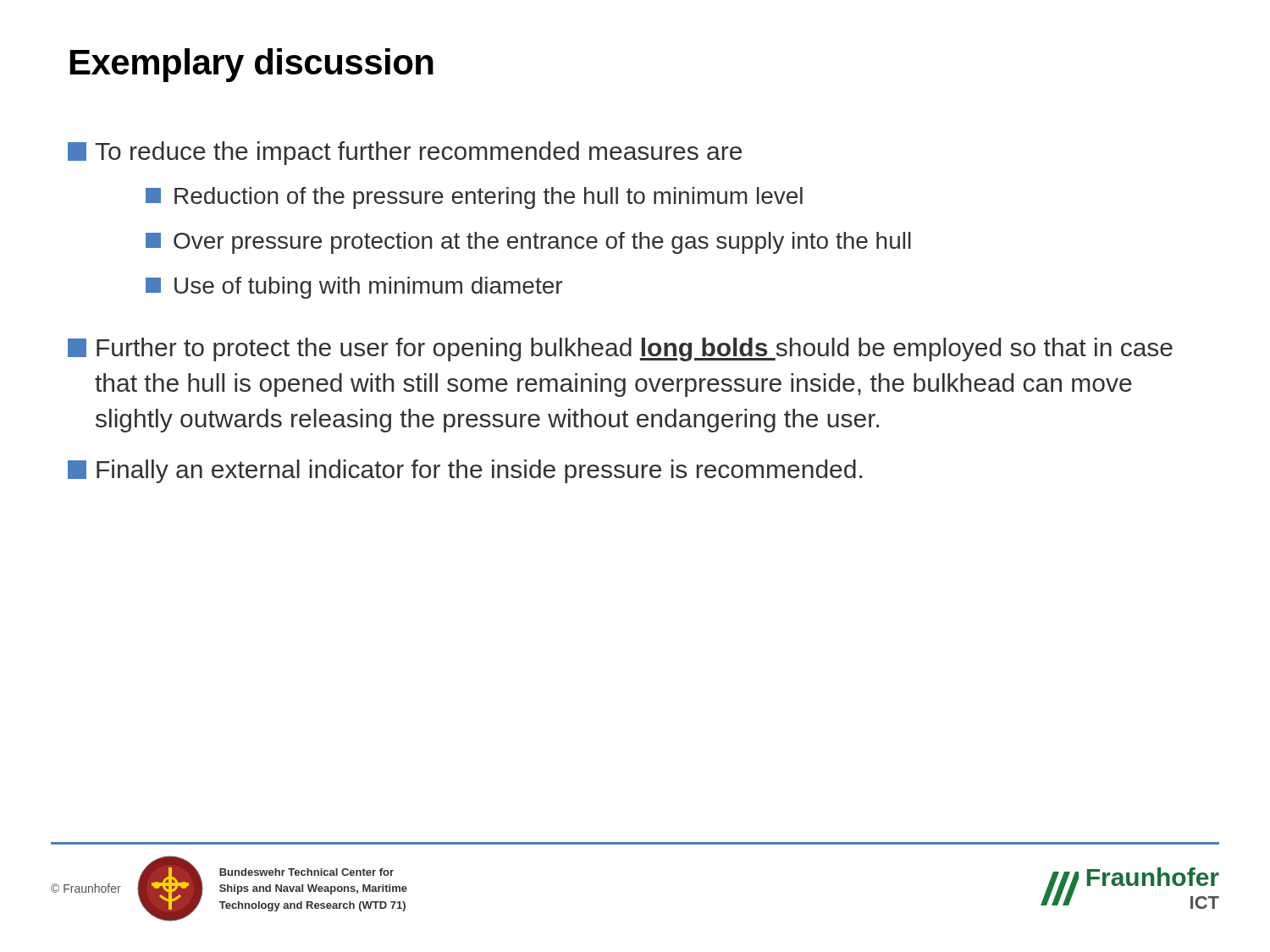Find the block on this page that starts "Further to protect"
Screen dimensions: 952x1270
[635, 383]
